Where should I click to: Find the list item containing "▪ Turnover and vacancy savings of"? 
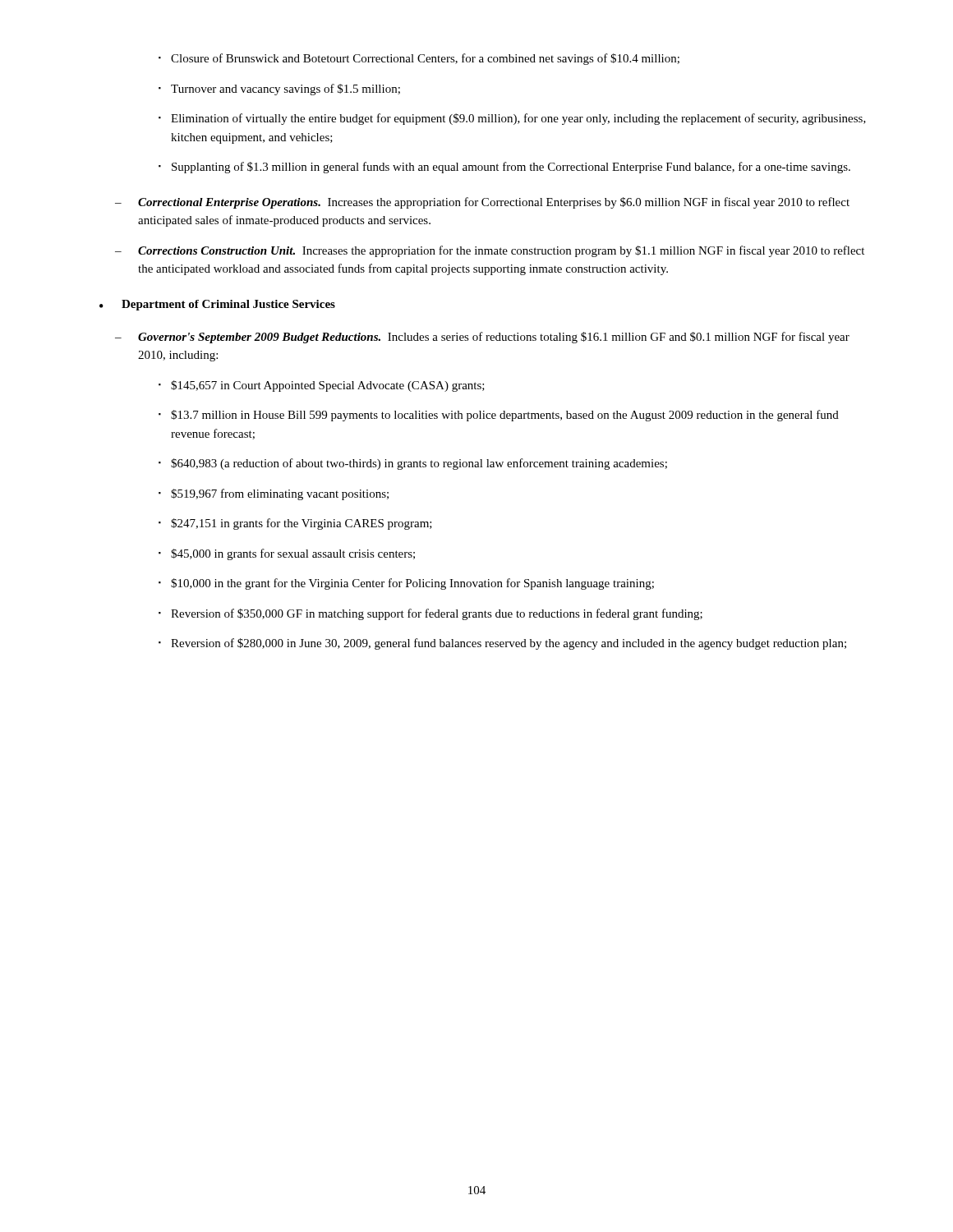[x=279, y=90]
